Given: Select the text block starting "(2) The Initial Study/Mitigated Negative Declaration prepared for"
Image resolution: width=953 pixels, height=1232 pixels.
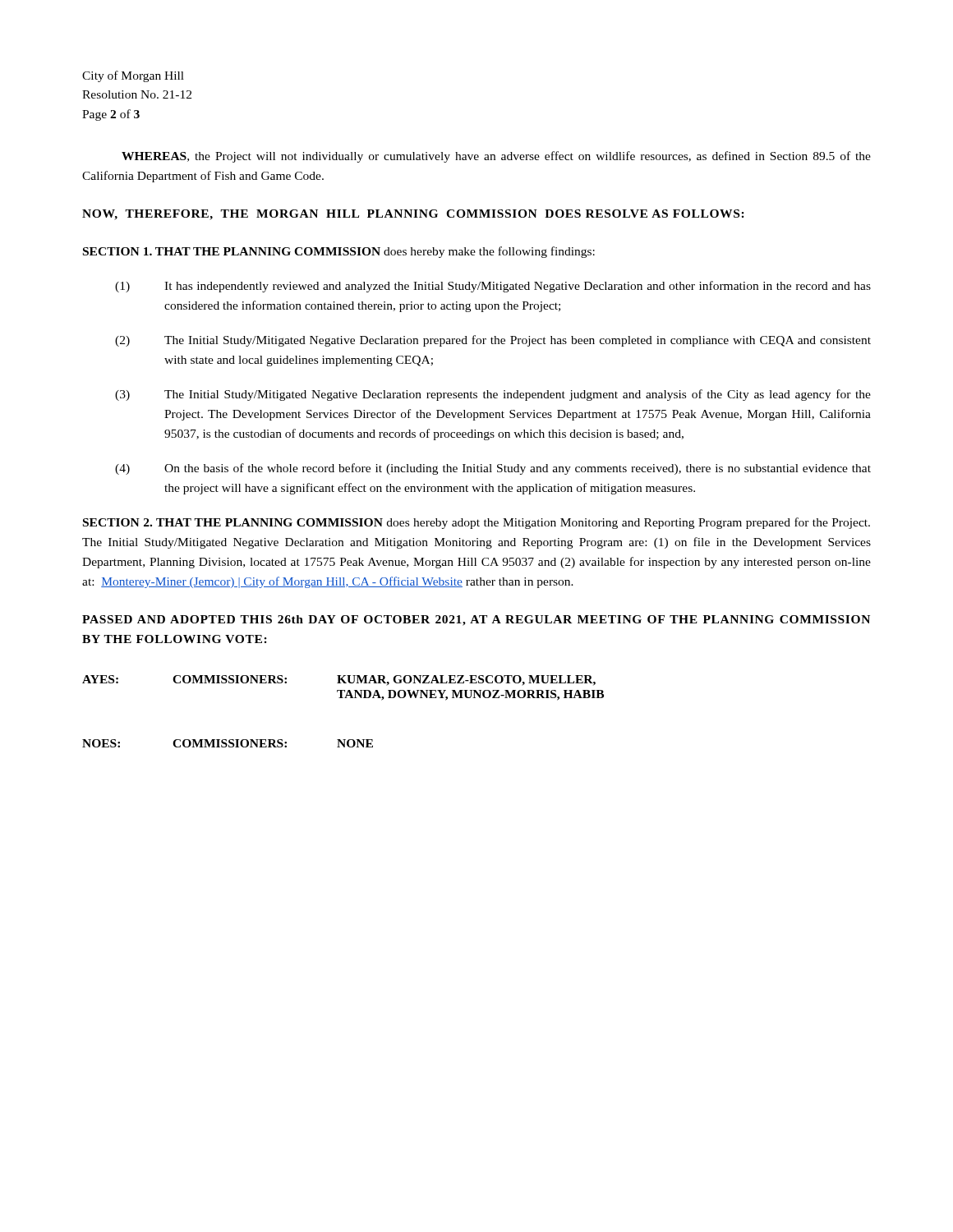Looking at the screenshot, I should pos(476,350).
